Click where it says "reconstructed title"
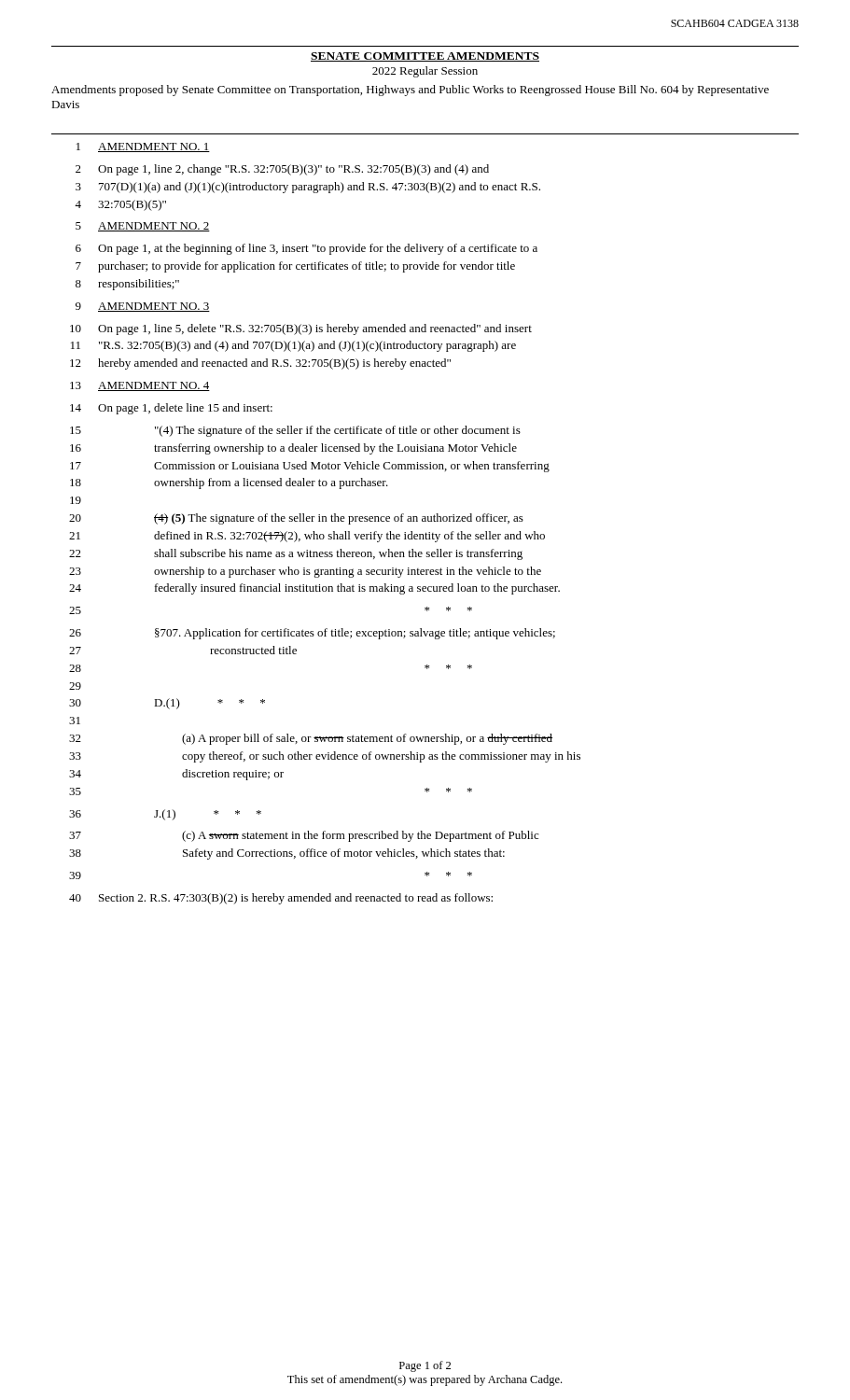The height and width of the screenshot is (1400, 850). [254, 650]
